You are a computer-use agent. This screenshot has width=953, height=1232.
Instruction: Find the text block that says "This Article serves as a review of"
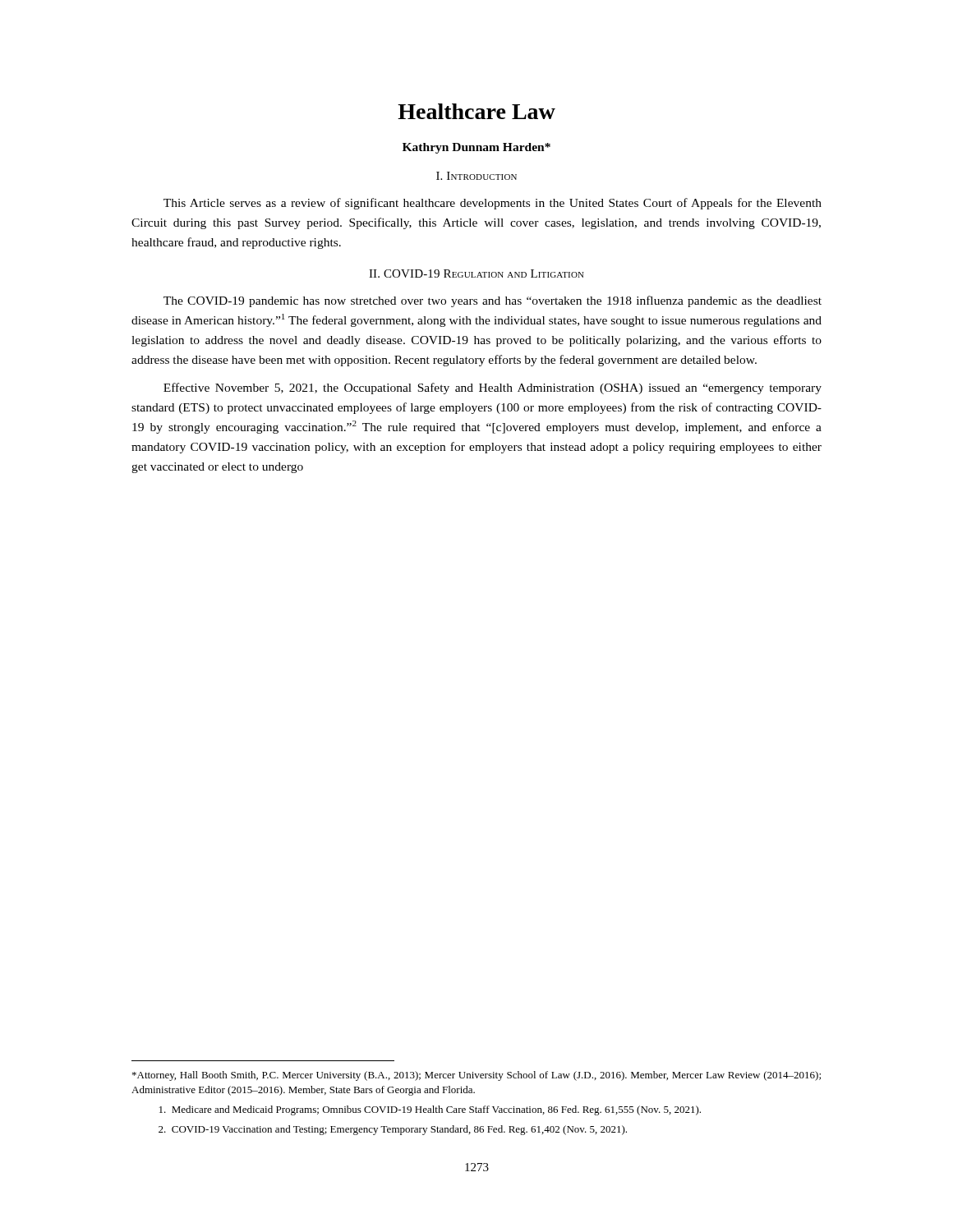click(476, 222)
